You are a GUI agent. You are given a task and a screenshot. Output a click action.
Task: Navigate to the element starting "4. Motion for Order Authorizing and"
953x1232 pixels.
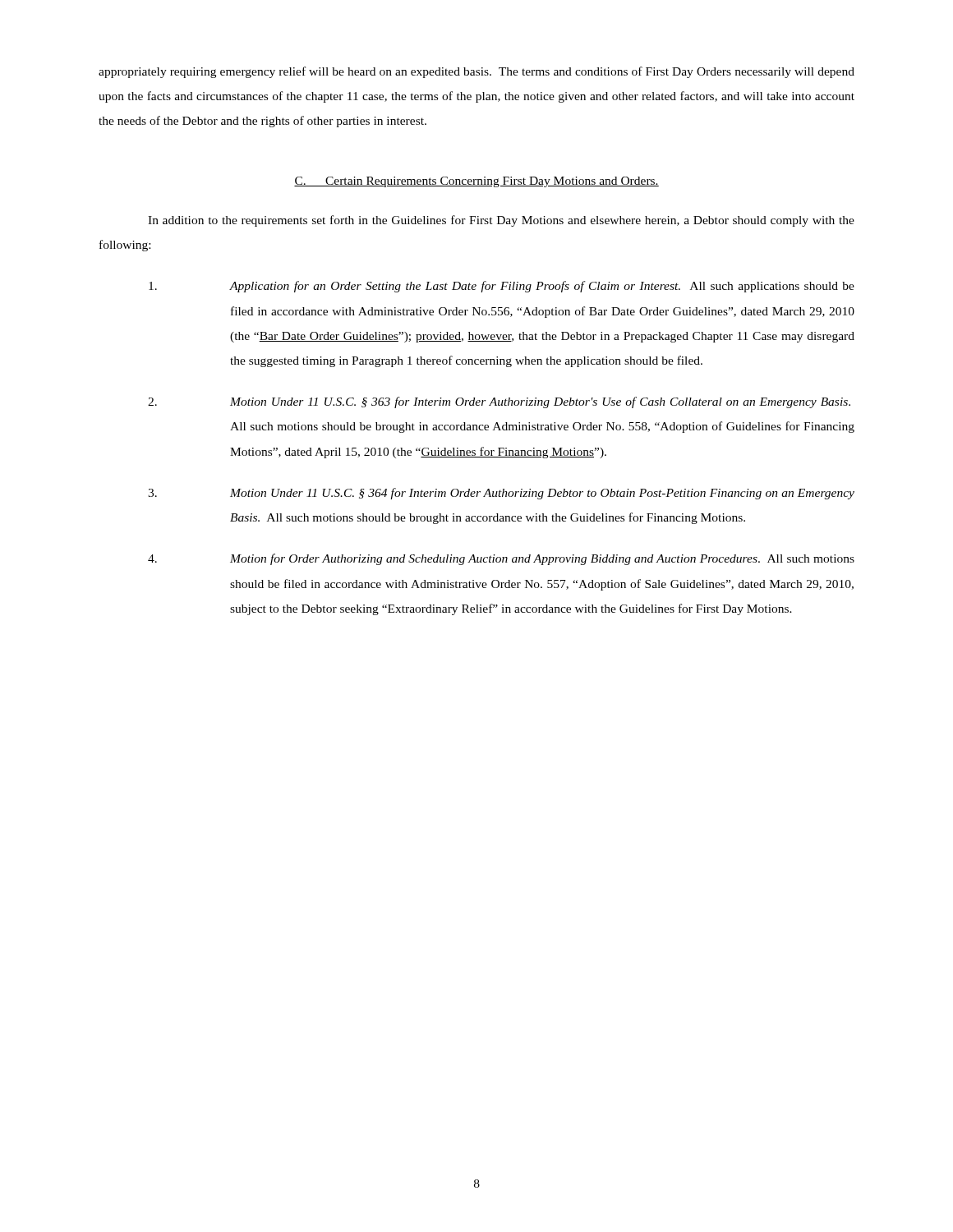point(476,584)
